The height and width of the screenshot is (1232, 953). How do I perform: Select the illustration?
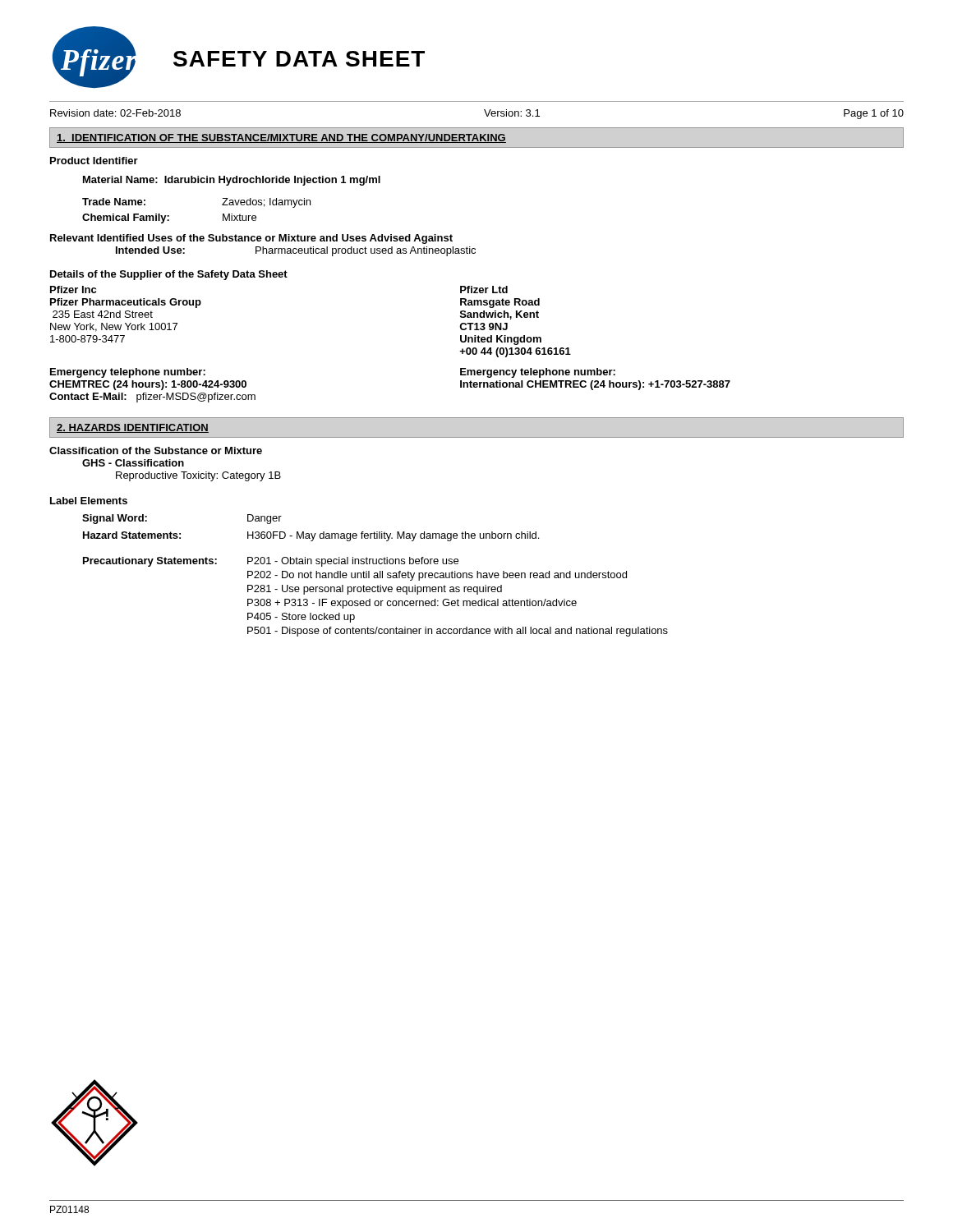pos(94,1124)
